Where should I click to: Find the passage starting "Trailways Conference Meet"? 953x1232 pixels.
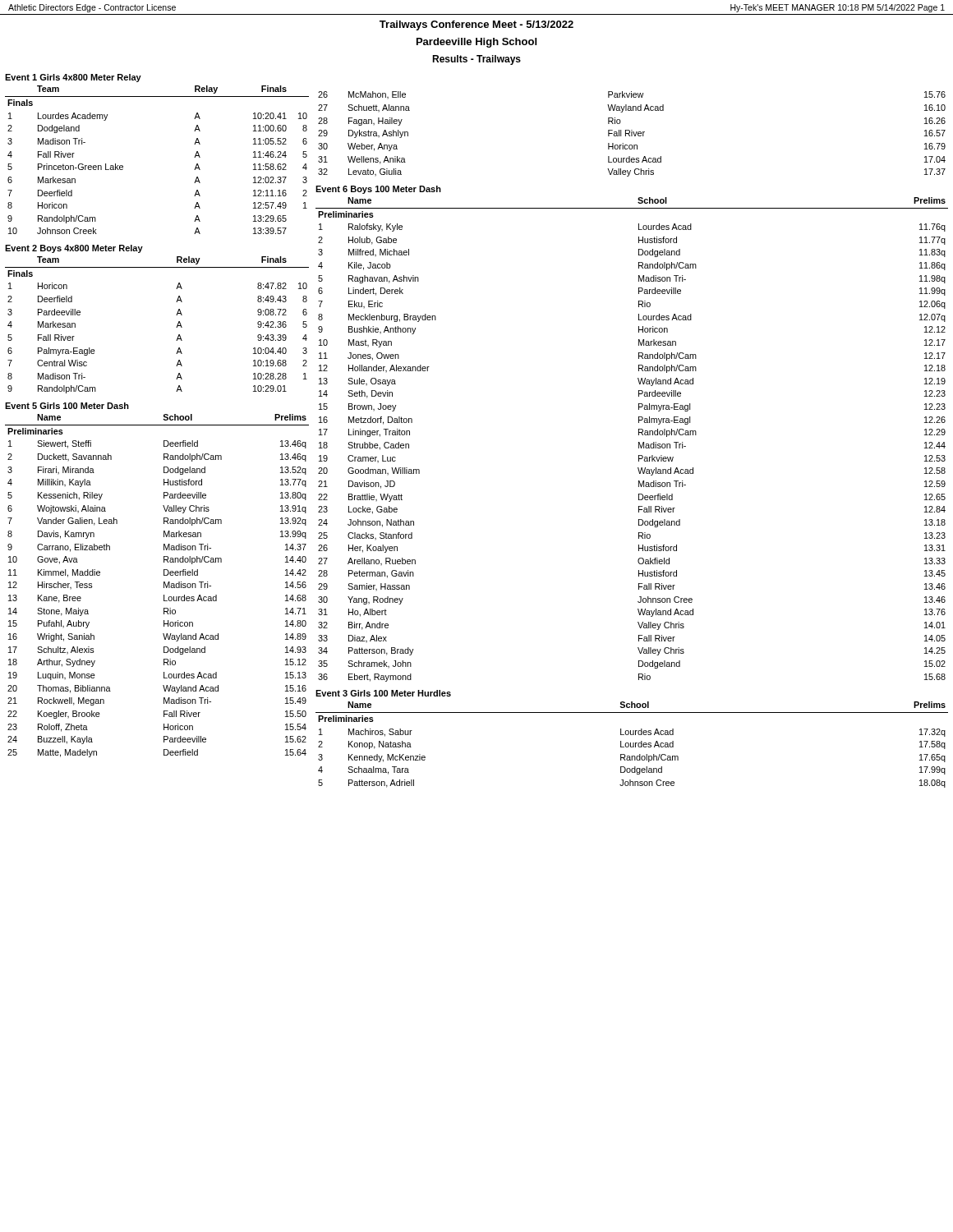pyautogui.click(x=476, y=41)
